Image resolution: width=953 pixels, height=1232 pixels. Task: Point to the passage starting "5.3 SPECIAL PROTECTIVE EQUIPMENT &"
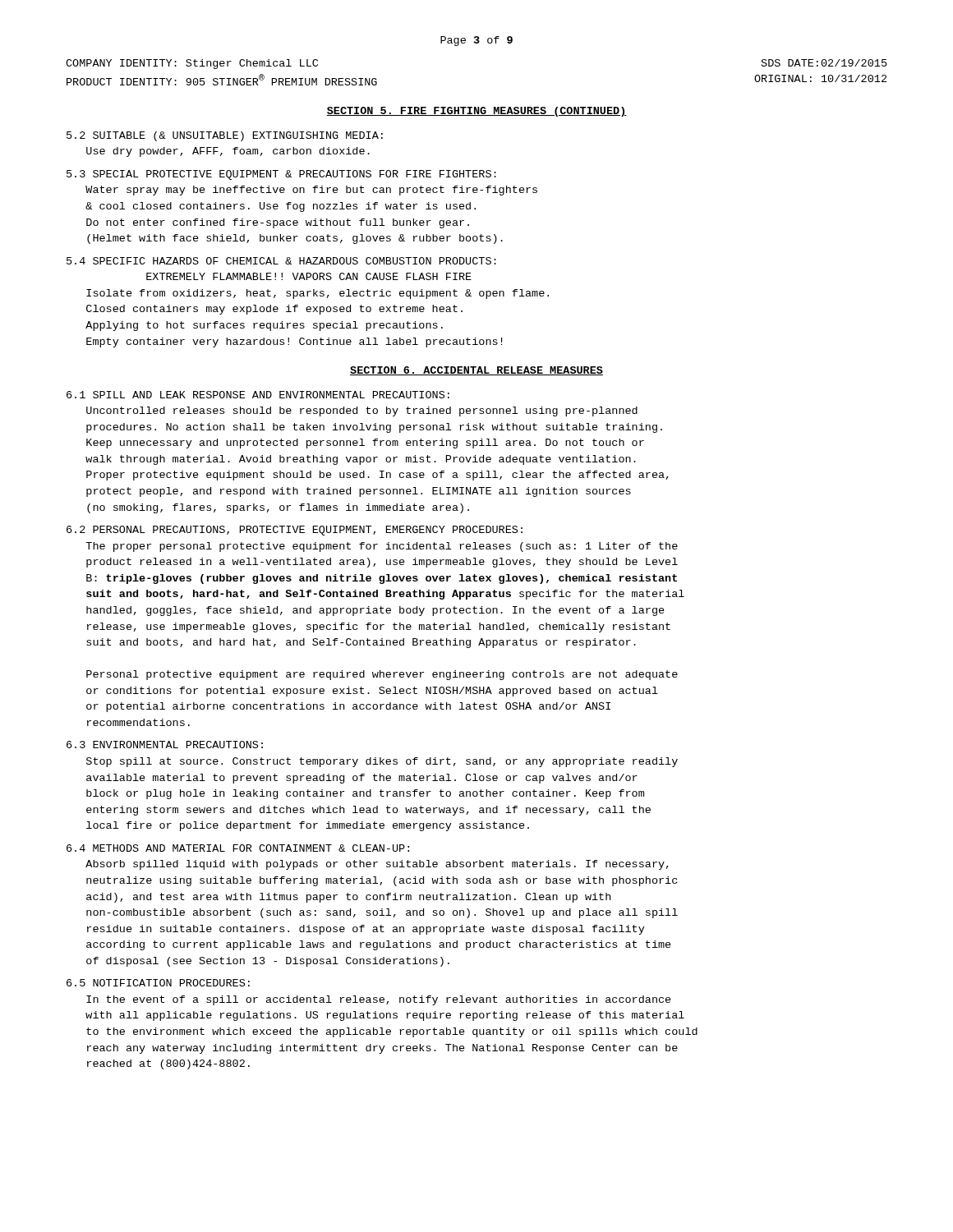[x=302, y=207]
